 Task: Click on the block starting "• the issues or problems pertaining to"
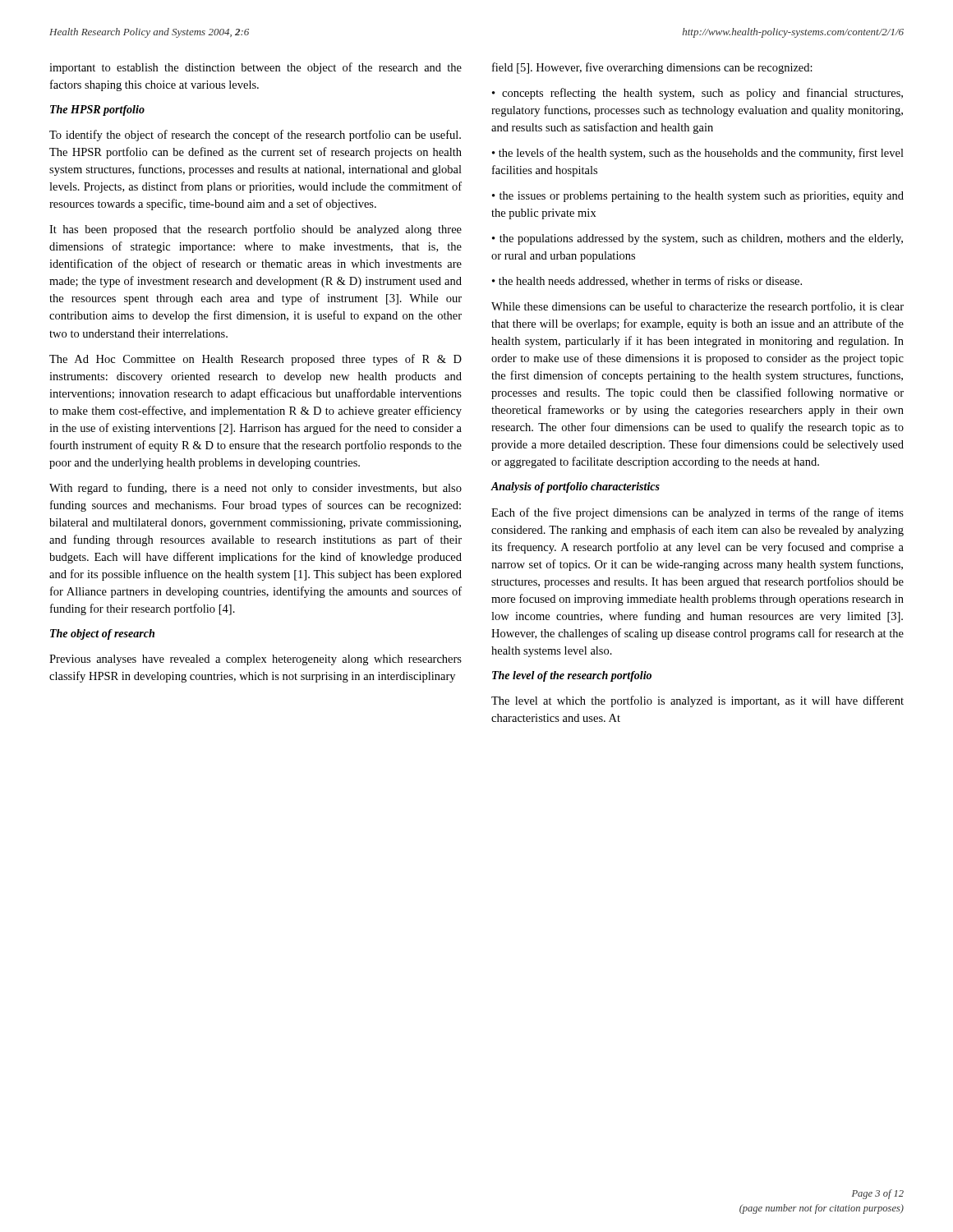698,205
